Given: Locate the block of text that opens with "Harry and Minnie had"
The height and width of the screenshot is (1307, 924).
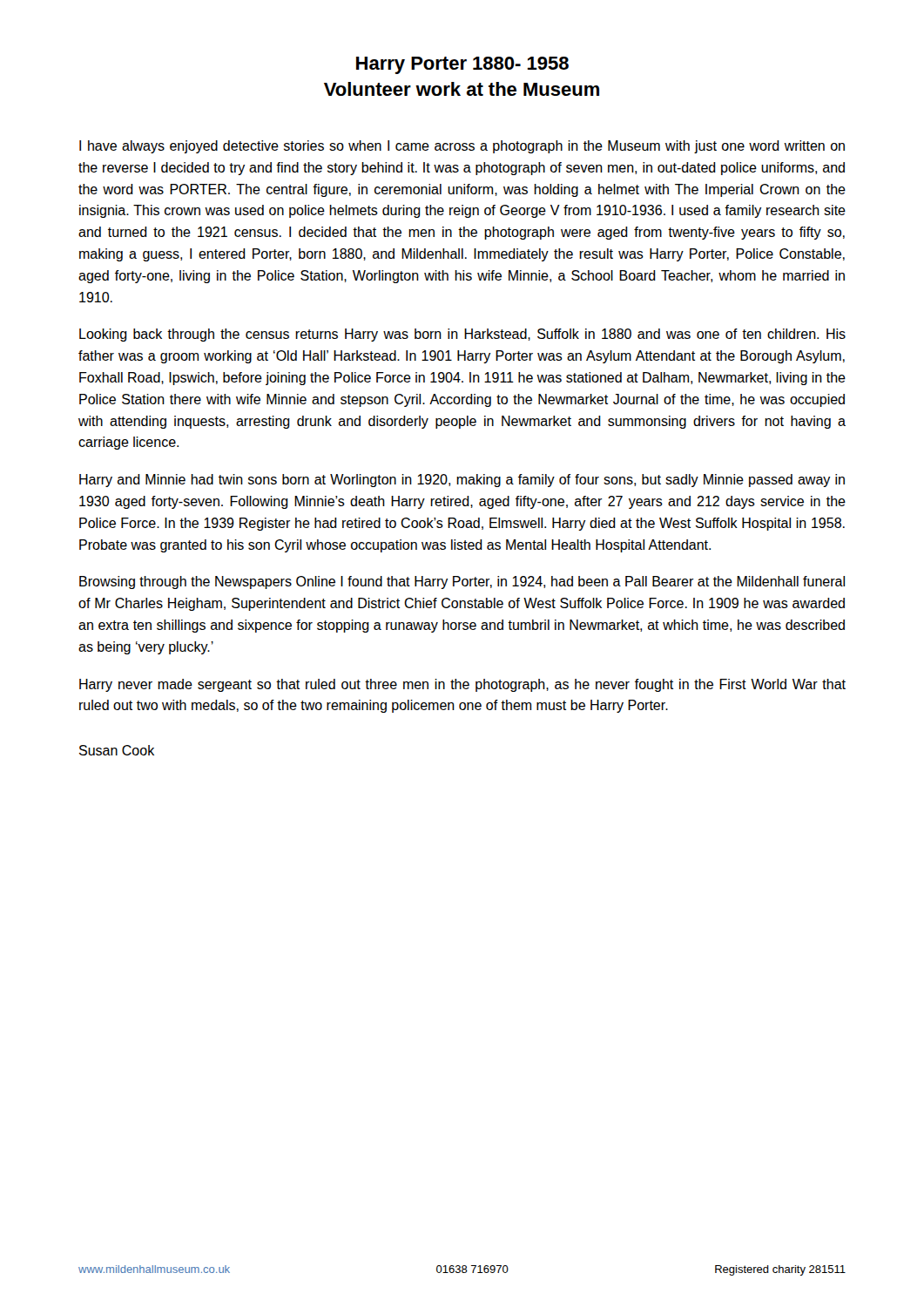Looking at the screenshot, I should (462, 512).
